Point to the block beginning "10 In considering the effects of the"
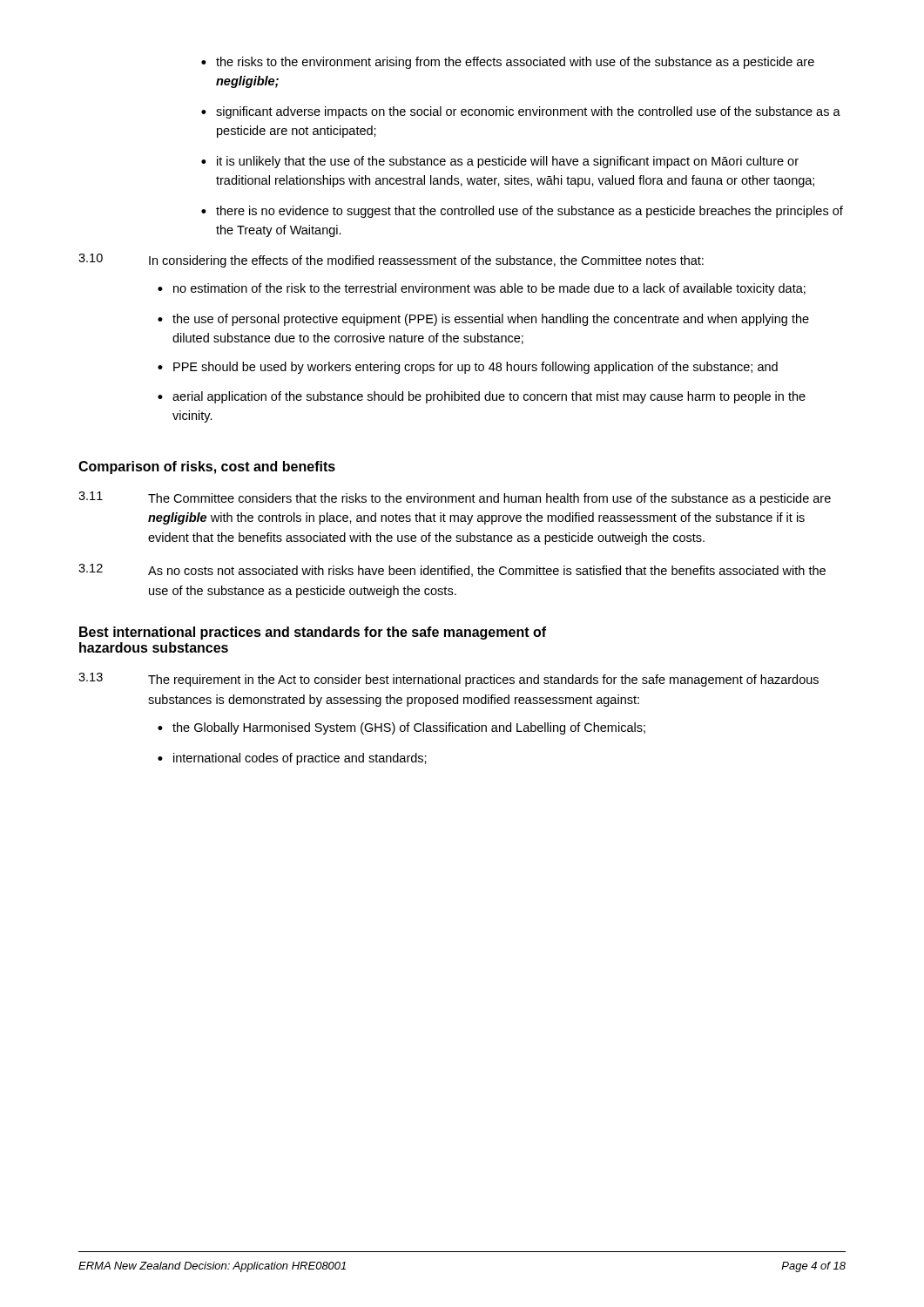The image size is (924, 1307). [x=462, y=343]
